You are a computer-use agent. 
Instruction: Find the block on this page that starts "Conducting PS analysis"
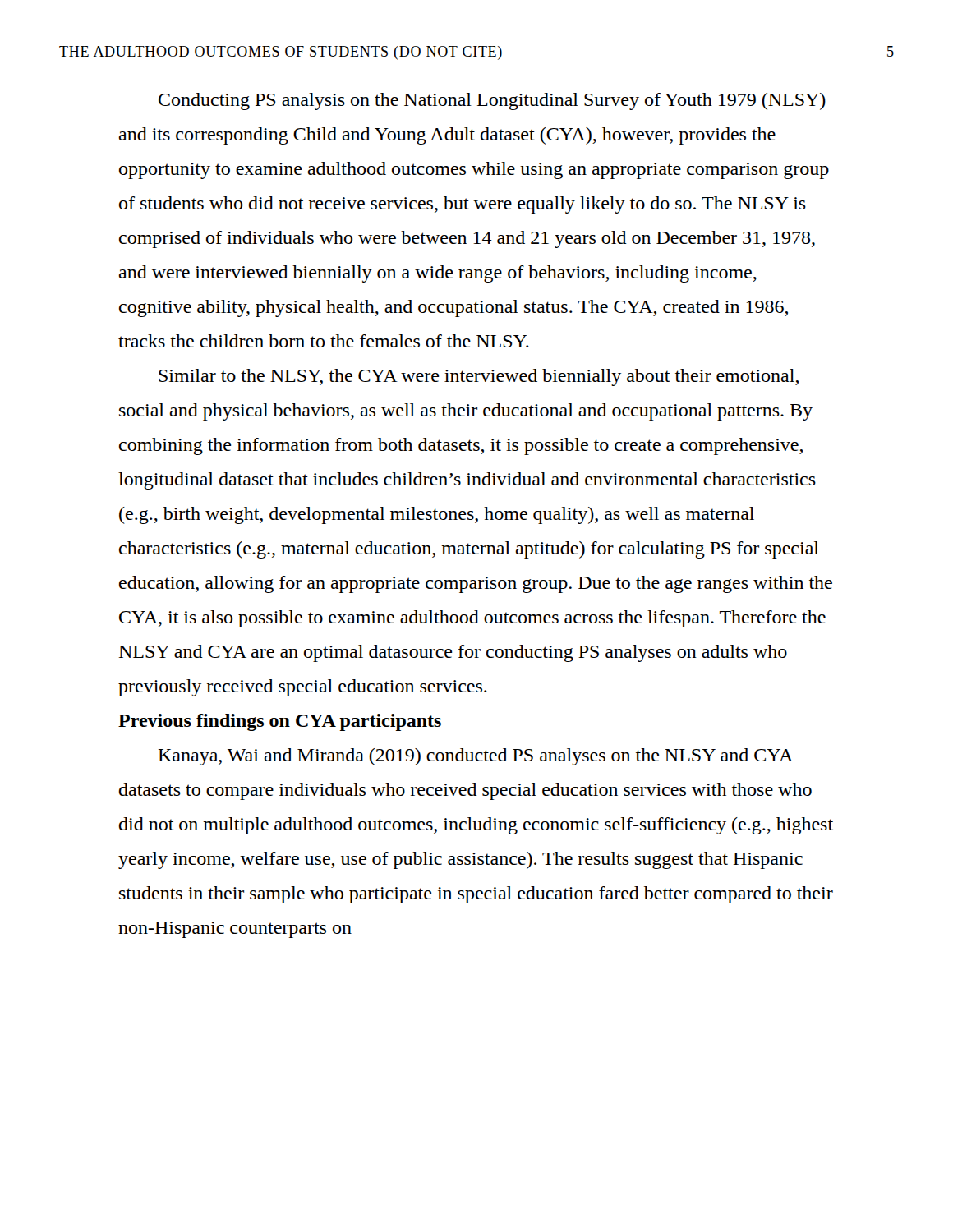click(x=474, y=220)
